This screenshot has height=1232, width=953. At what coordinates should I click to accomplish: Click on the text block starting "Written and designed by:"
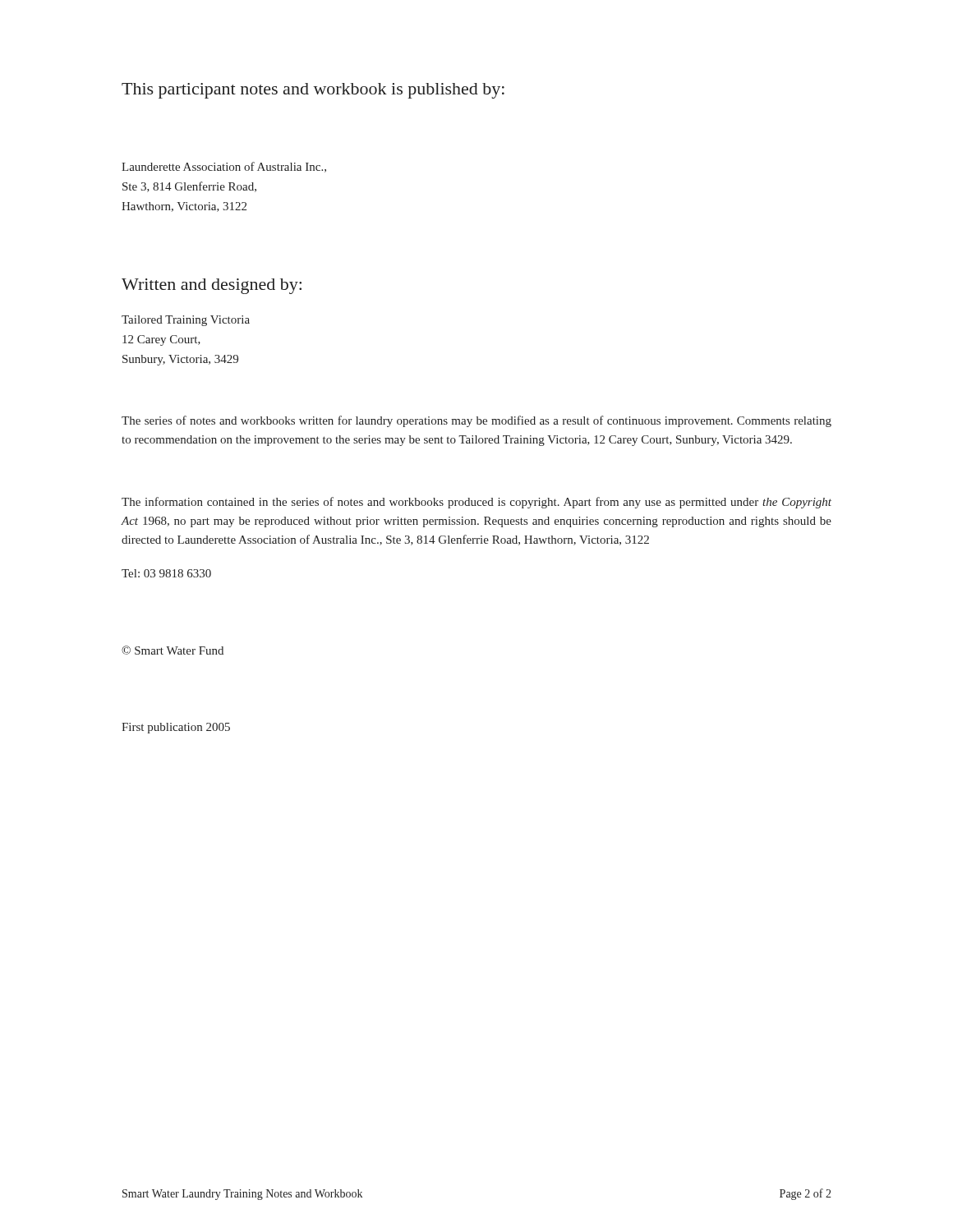coord(212,286)
